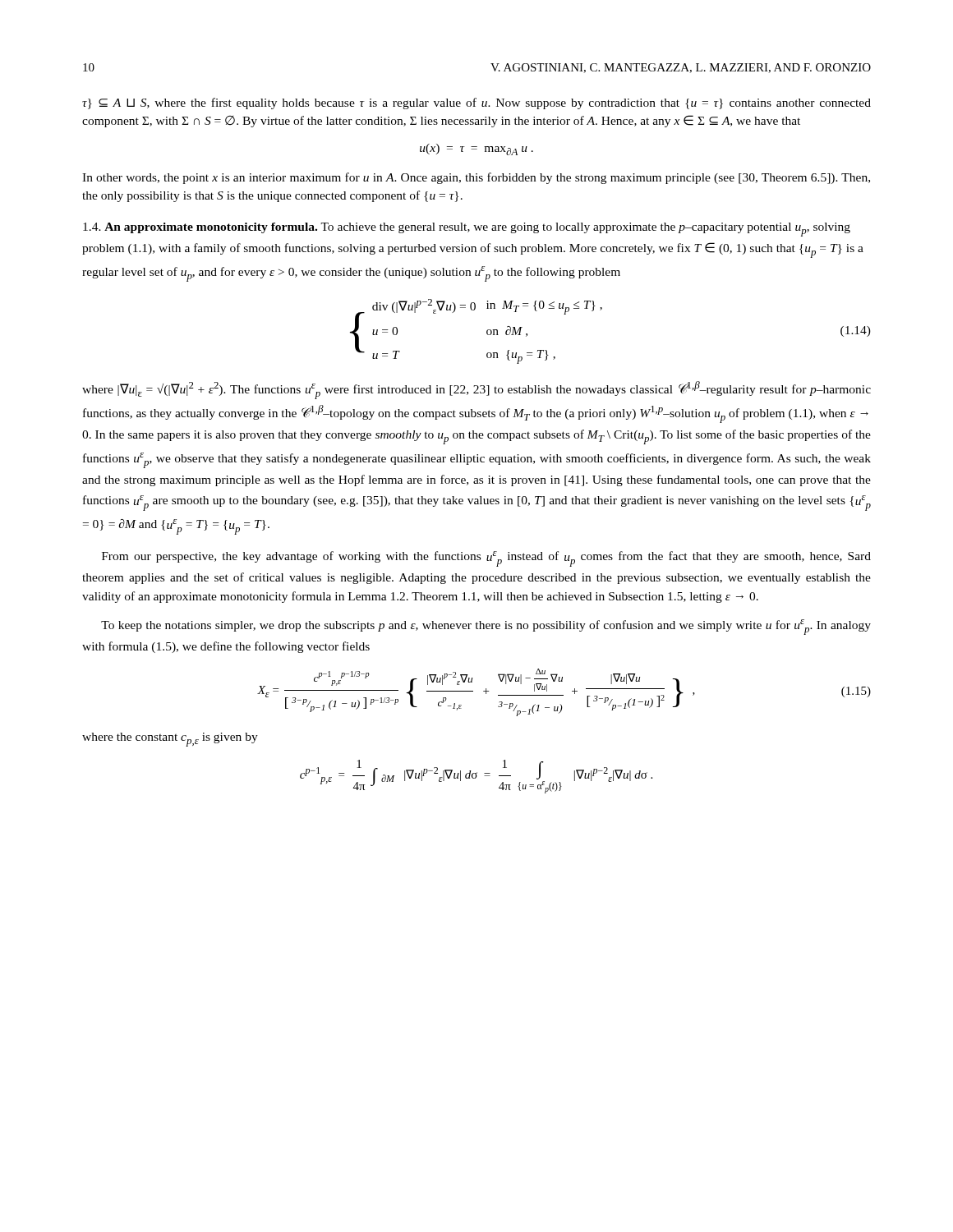
Task: Navigate to the text block starting "1.4. An approximate monotonicity formula. To"
Action: (473, 251)
